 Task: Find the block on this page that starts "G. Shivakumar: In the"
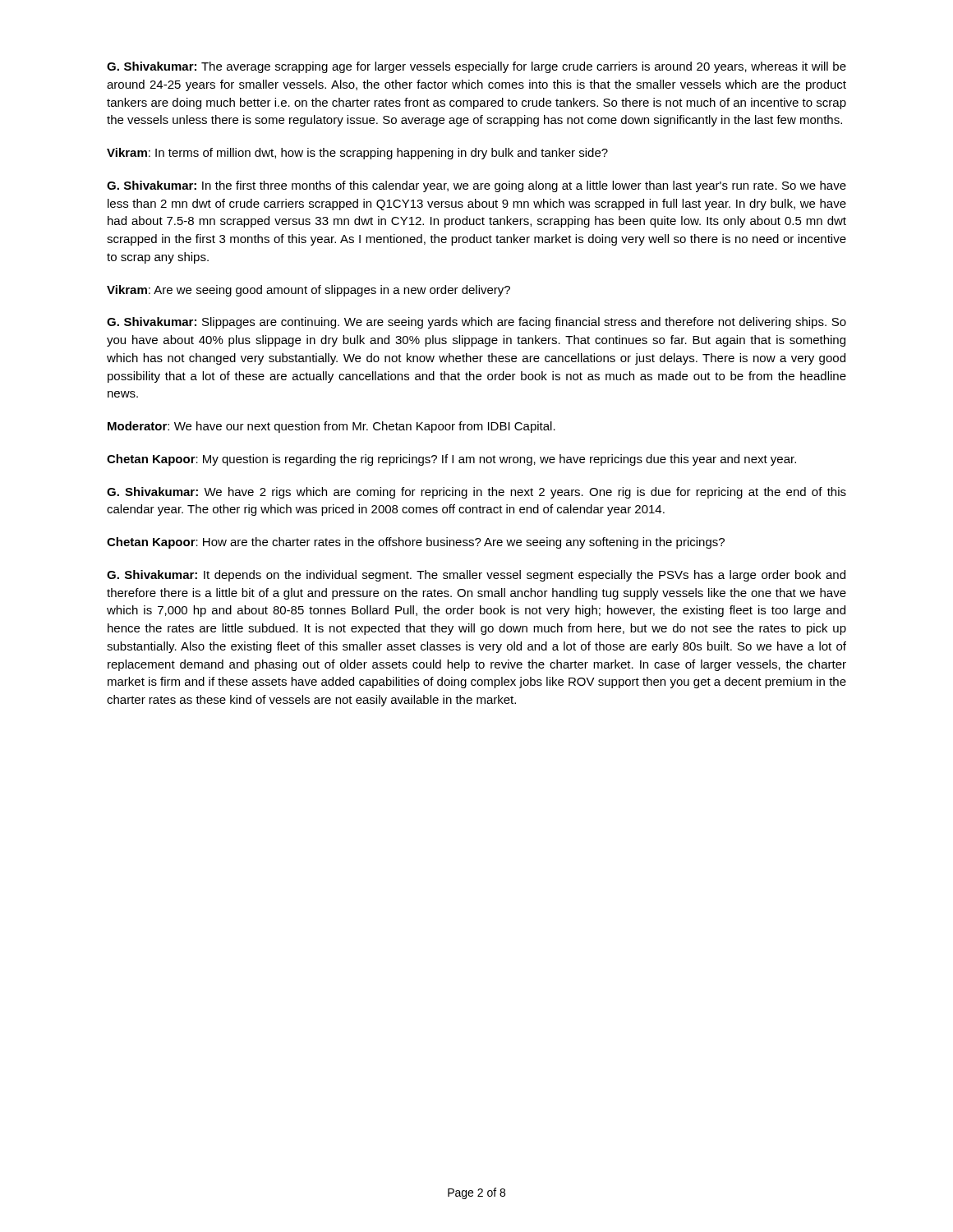point(476,221)
